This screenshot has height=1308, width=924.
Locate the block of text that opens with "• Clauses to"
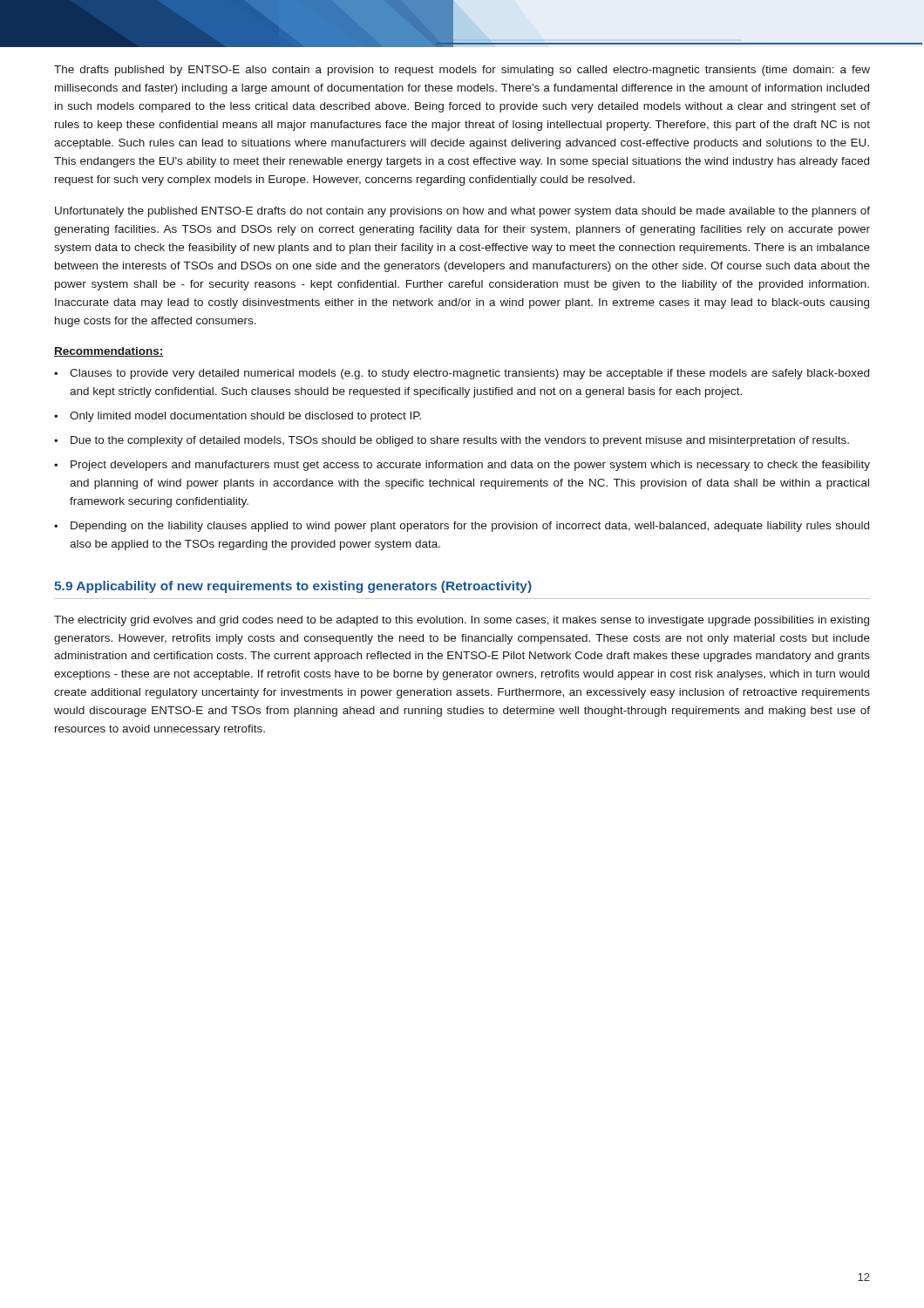pos(462,383)
